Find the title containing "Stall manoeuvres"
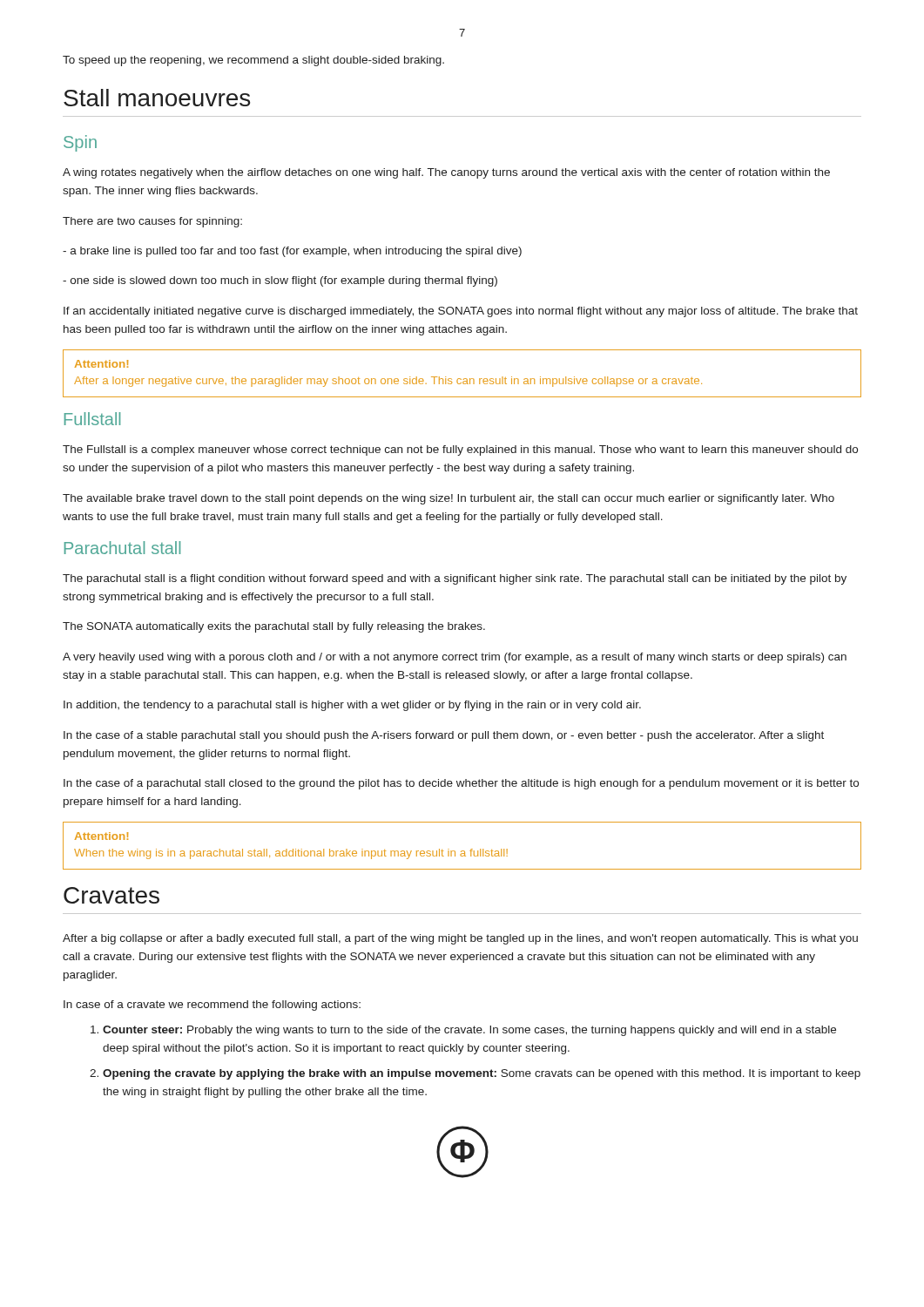 point(157,98)
